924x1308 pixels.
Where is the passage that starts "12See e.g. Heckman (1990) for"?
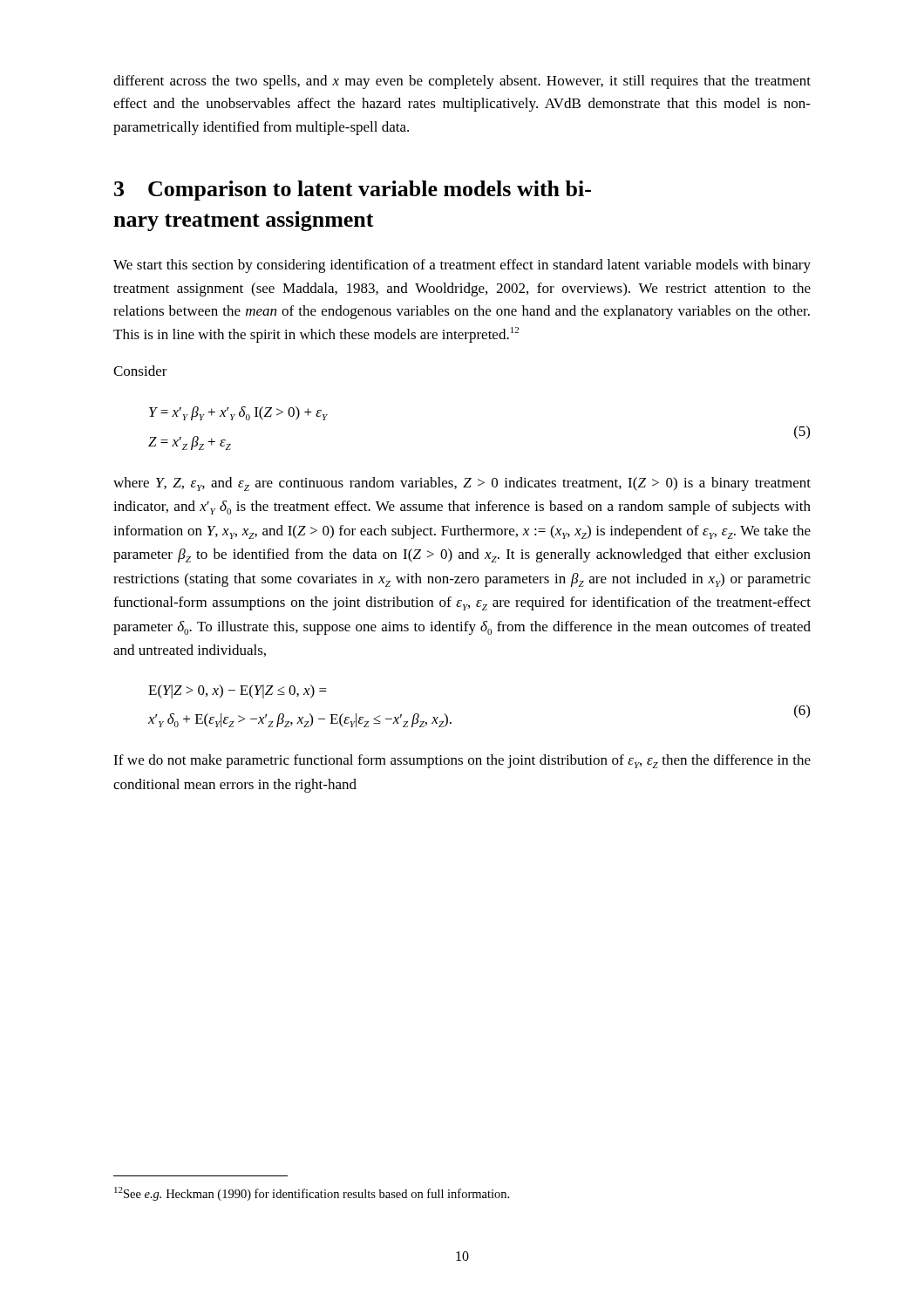462,1189
